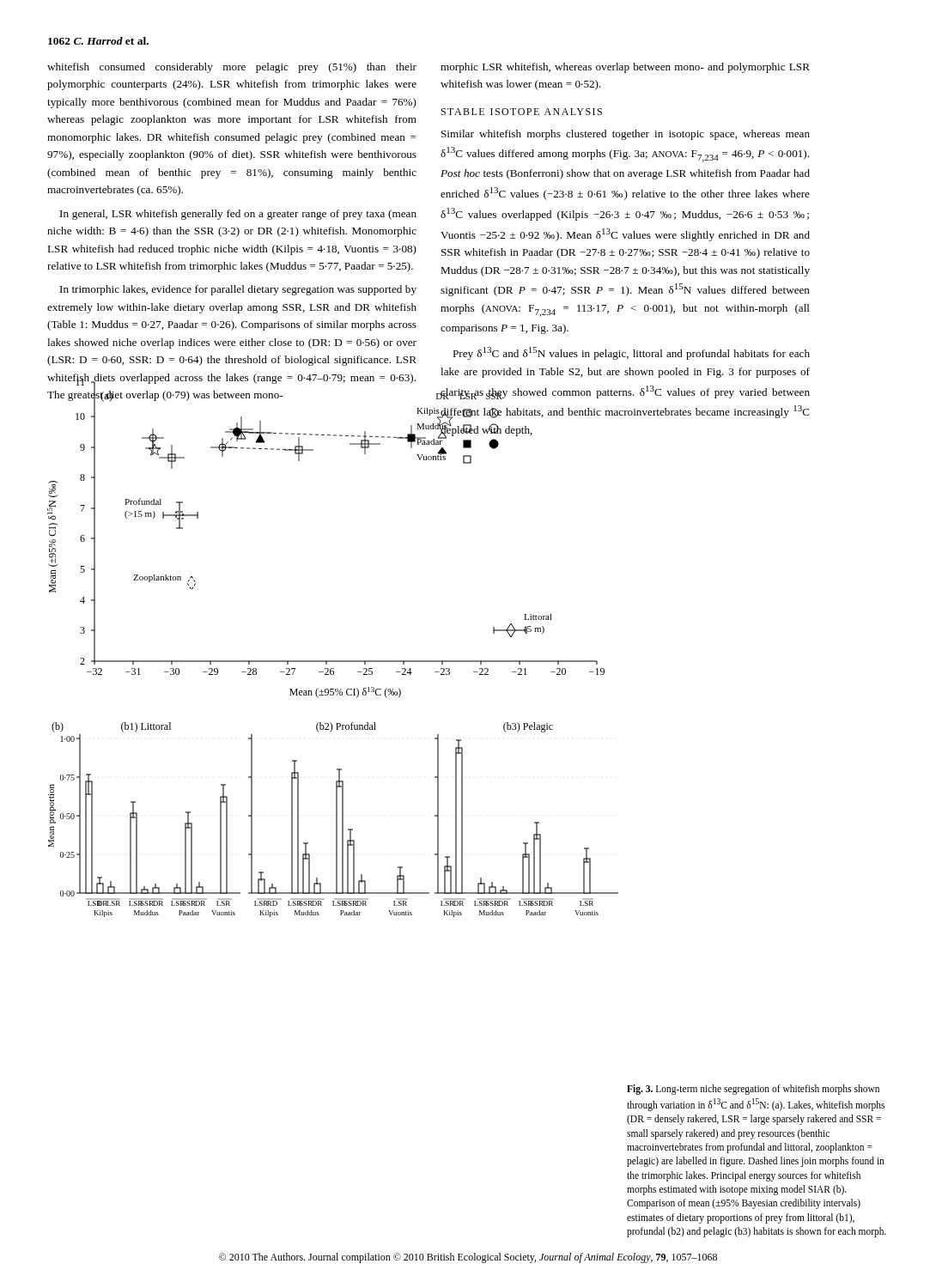The image size is (936, 1288).
Task: Locate the block starting "whitefish consumed considerably more pelagic"
Action: (x=232, y=231)
